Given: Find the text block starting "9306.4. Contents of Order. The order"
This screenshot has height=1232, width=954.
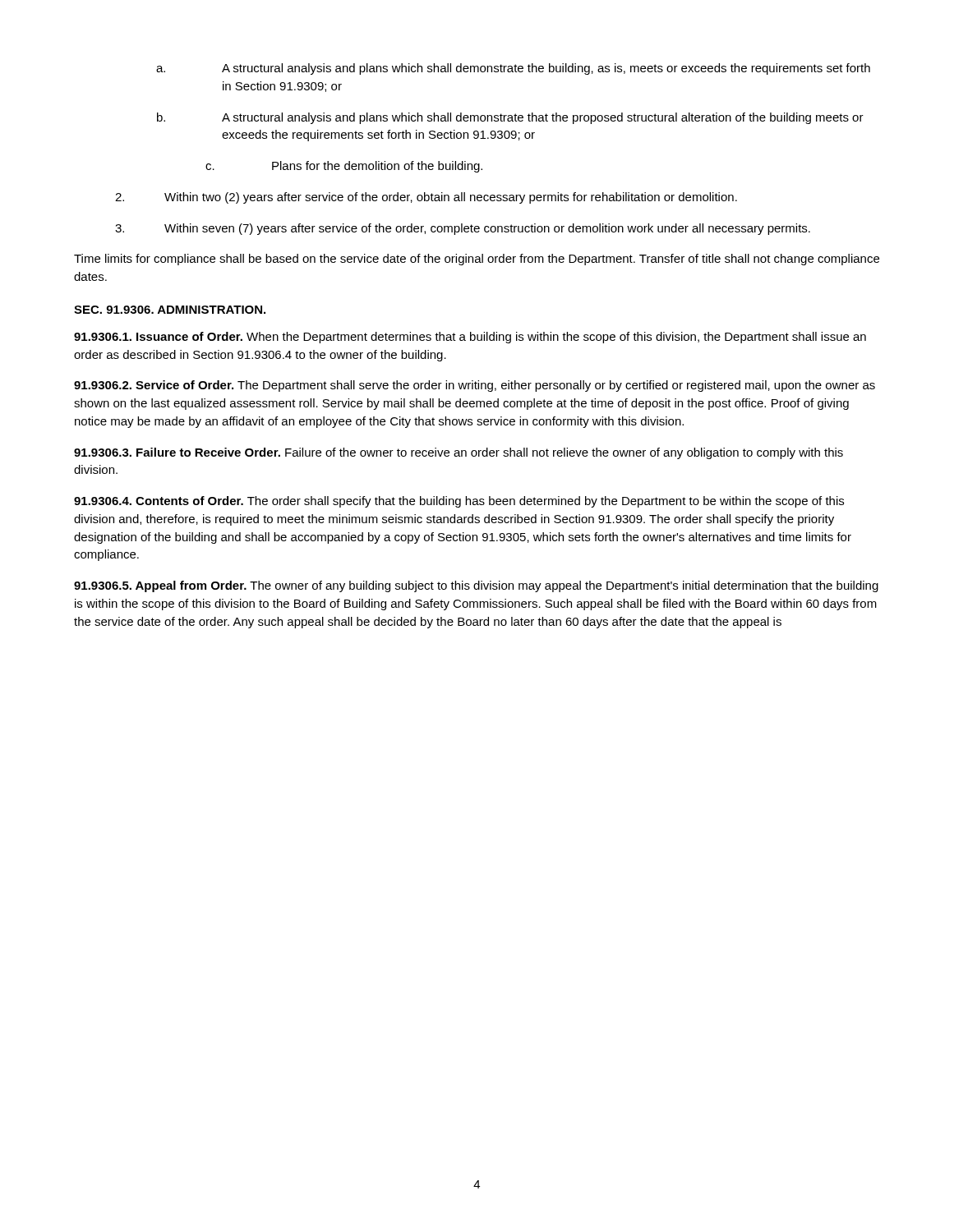Looking at the screenshot, I should click(463, 527).
